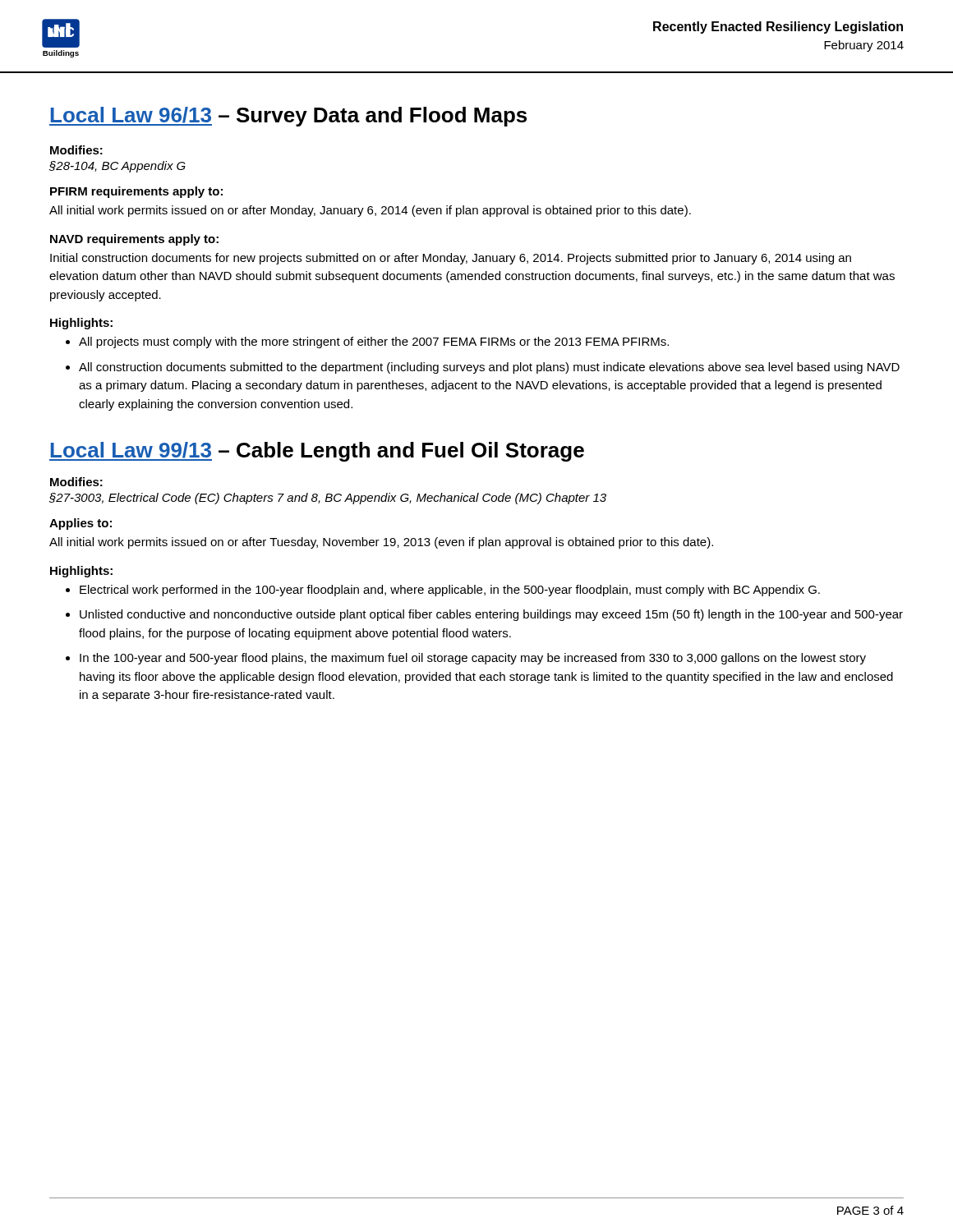
Task: Point to the block starting "§27-3003, Electrical Code"
Action: pos(328,498)
